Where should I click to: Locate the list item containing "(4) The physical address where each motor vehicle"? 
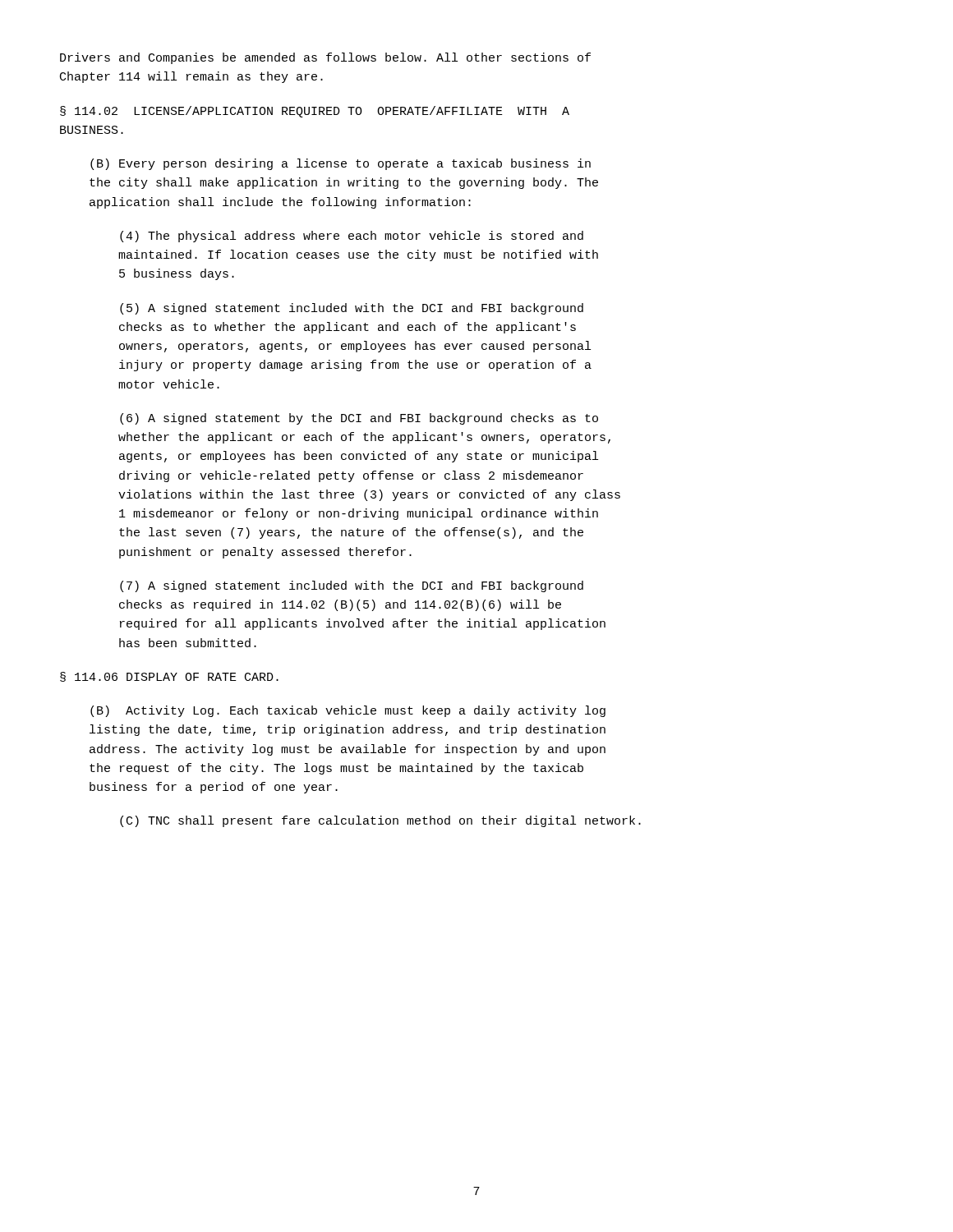click(x=359, y=256)
